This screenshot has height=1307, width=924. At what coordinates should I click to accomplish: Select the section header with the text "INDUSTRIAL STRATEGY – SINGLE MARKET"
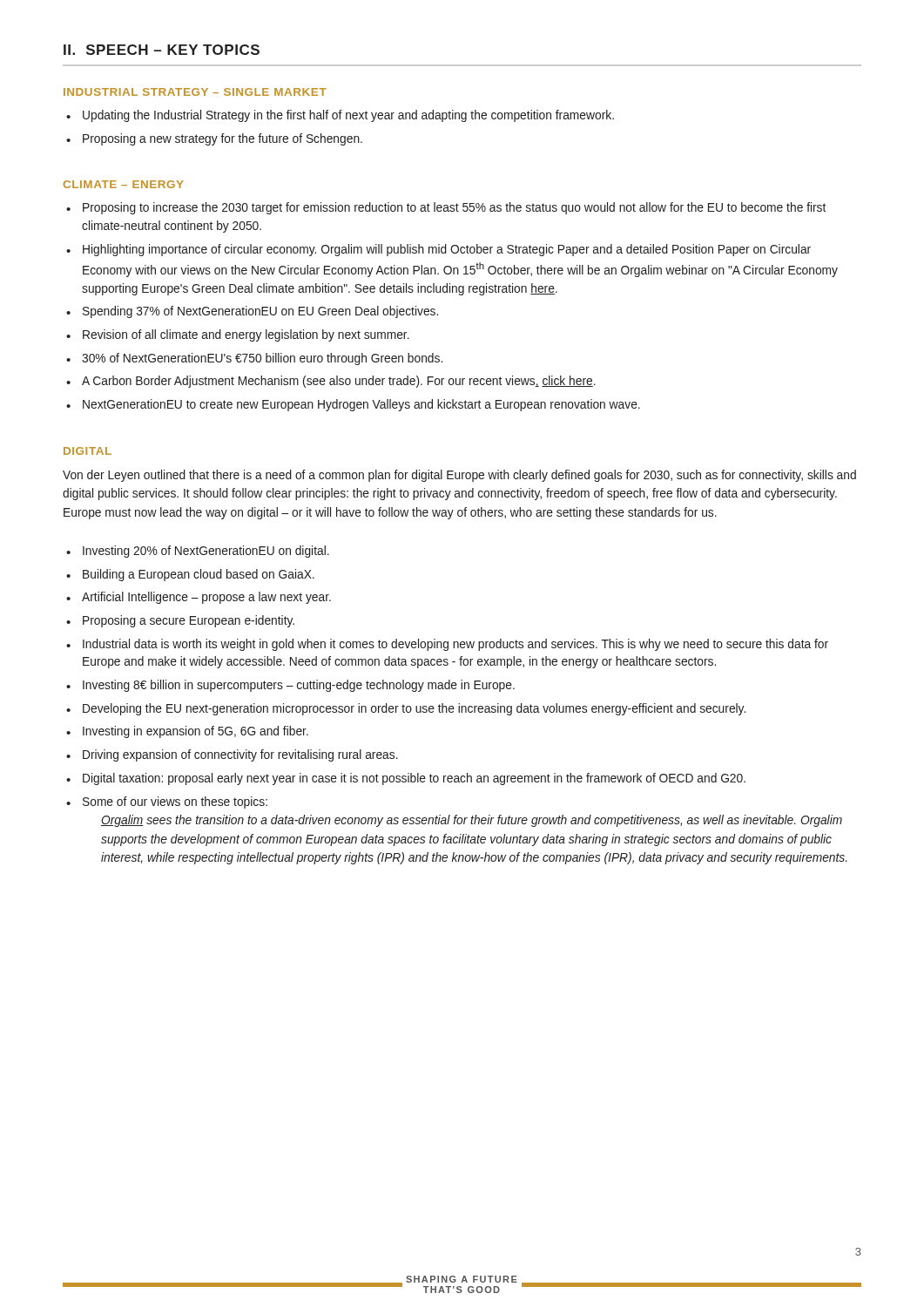coord(195,92)
